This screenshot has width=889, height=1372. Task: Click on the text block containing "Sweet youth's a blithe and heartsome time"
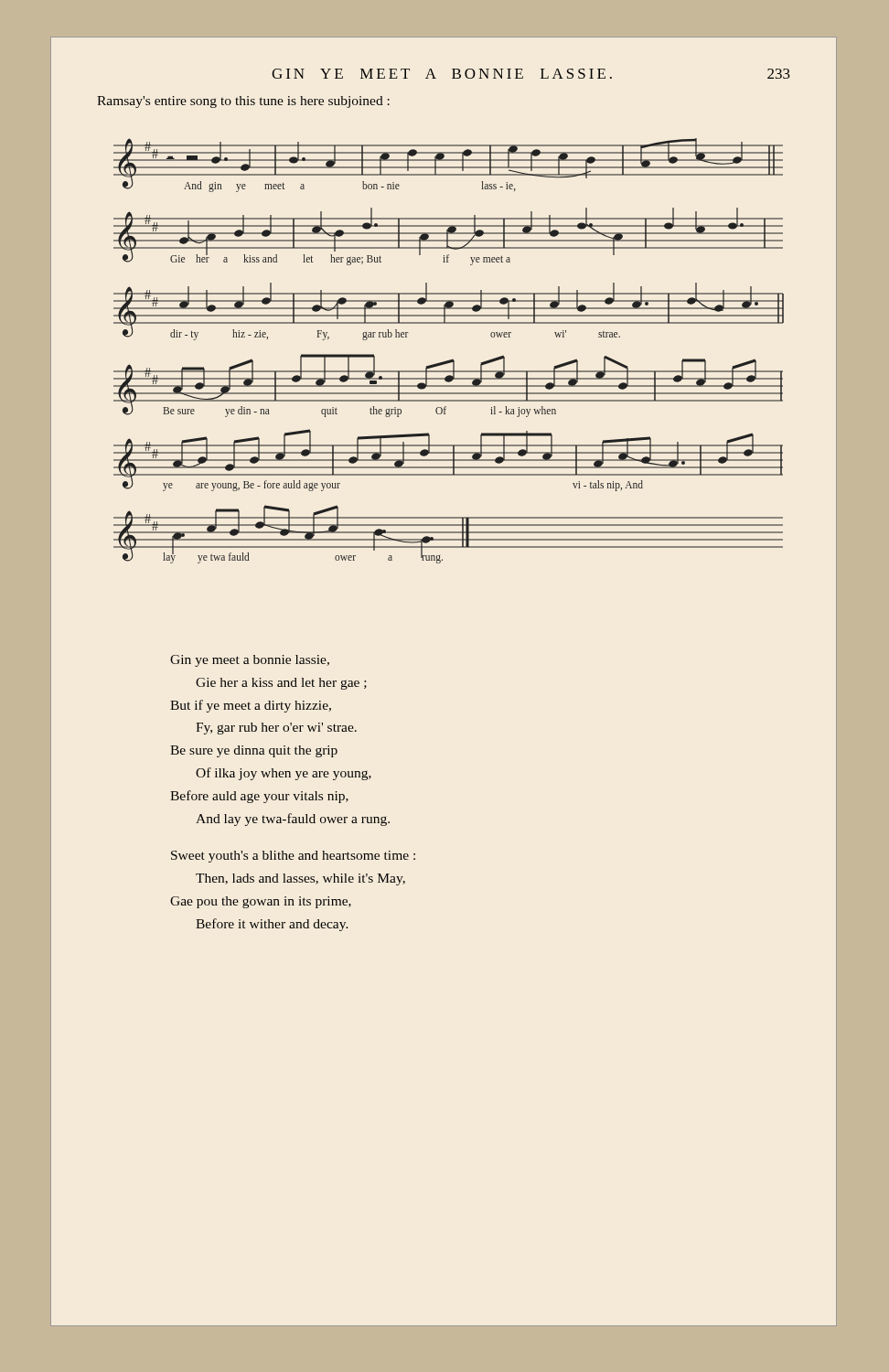(x=293, y=857)
